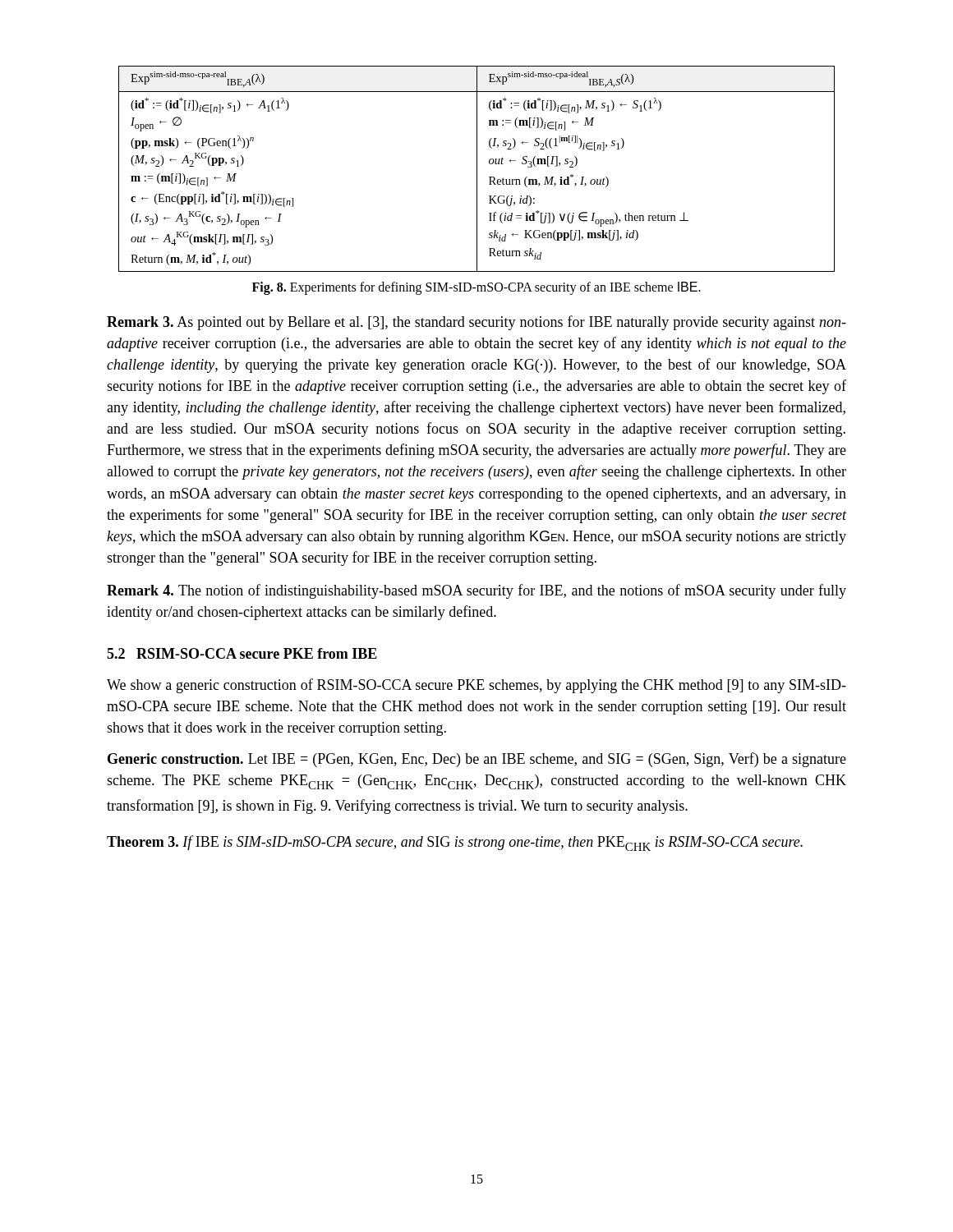Point to the block beginning "Theorem 3. If"

pos(455,843)
